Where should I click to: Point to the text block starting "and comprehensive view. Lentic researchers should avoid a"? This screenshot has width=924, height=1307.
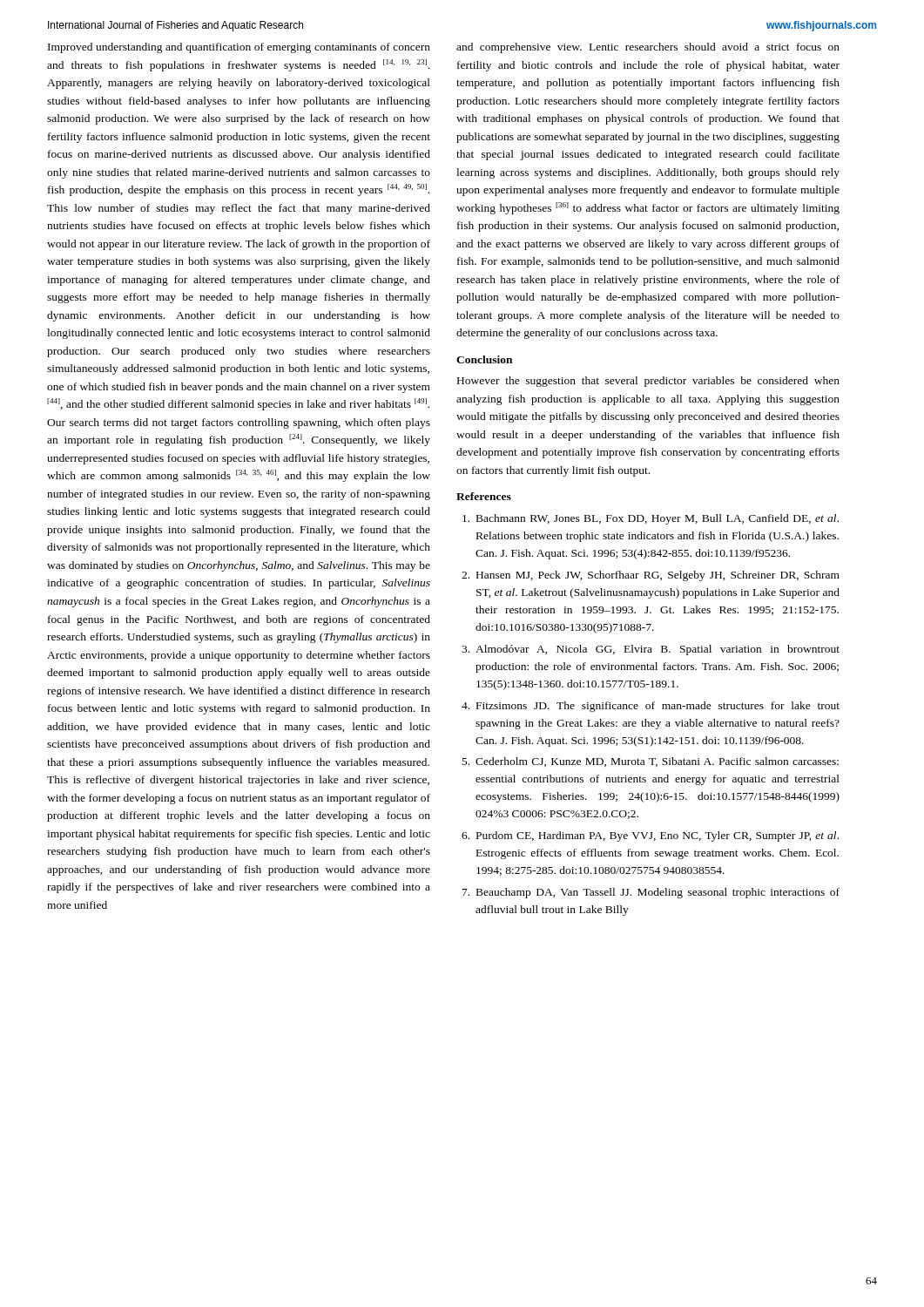(648, 190)
